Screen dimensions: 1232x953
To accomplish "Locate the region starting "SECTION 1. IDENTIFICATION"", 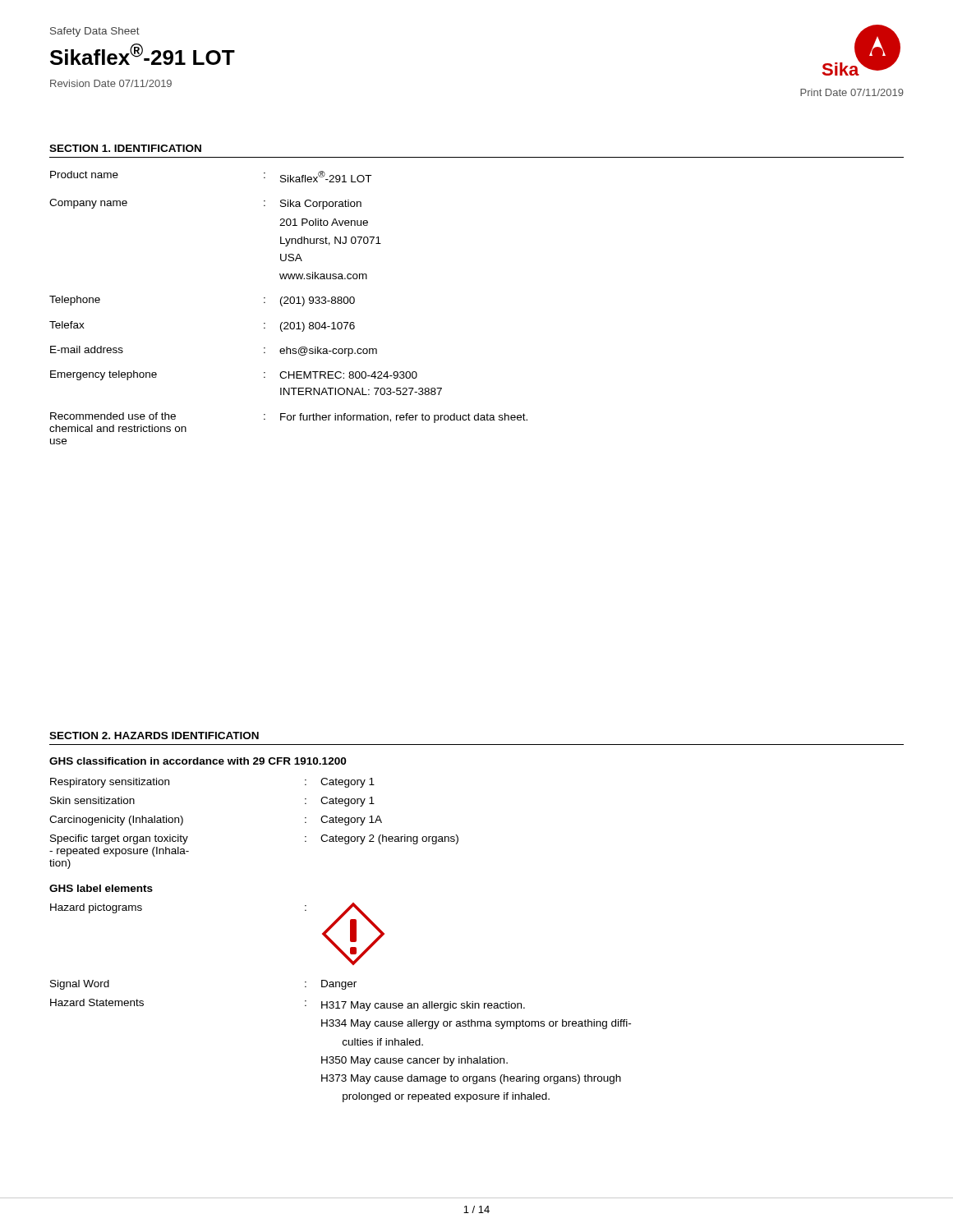I will coord(126,148).
